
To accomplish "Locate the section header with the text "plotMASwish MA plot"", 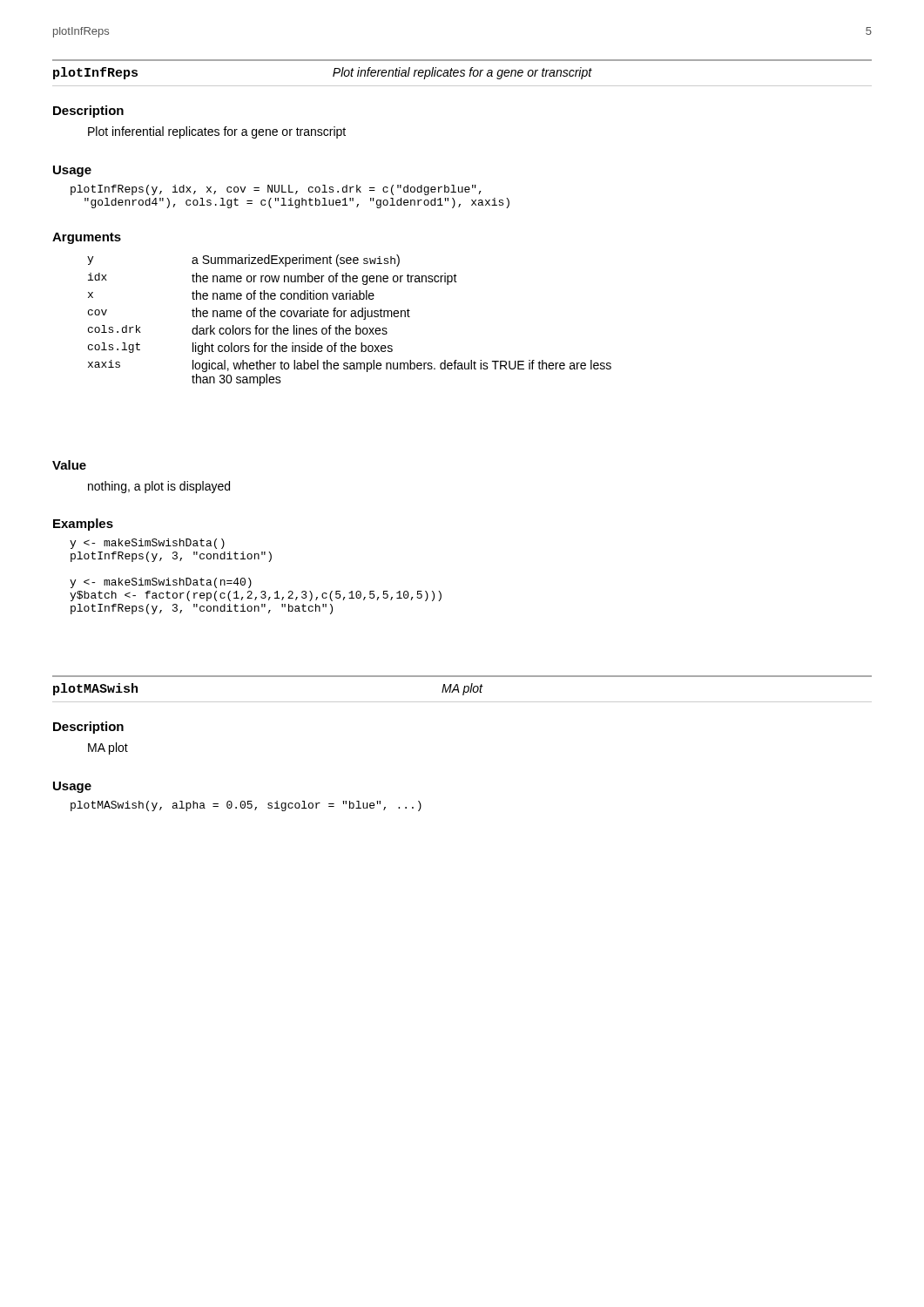I will click(462, 689).
